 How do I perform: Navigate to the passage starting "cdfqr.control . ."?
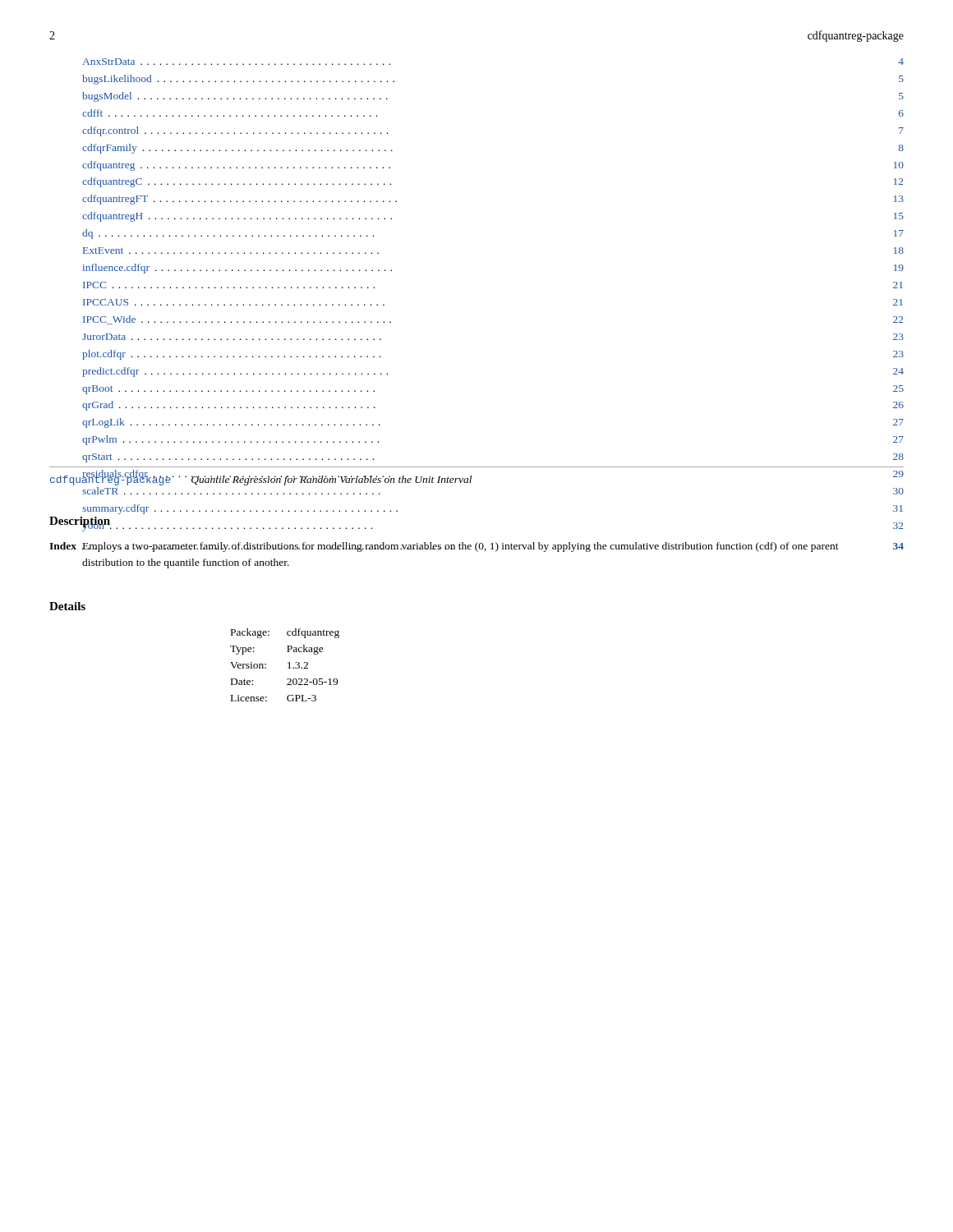113,131
